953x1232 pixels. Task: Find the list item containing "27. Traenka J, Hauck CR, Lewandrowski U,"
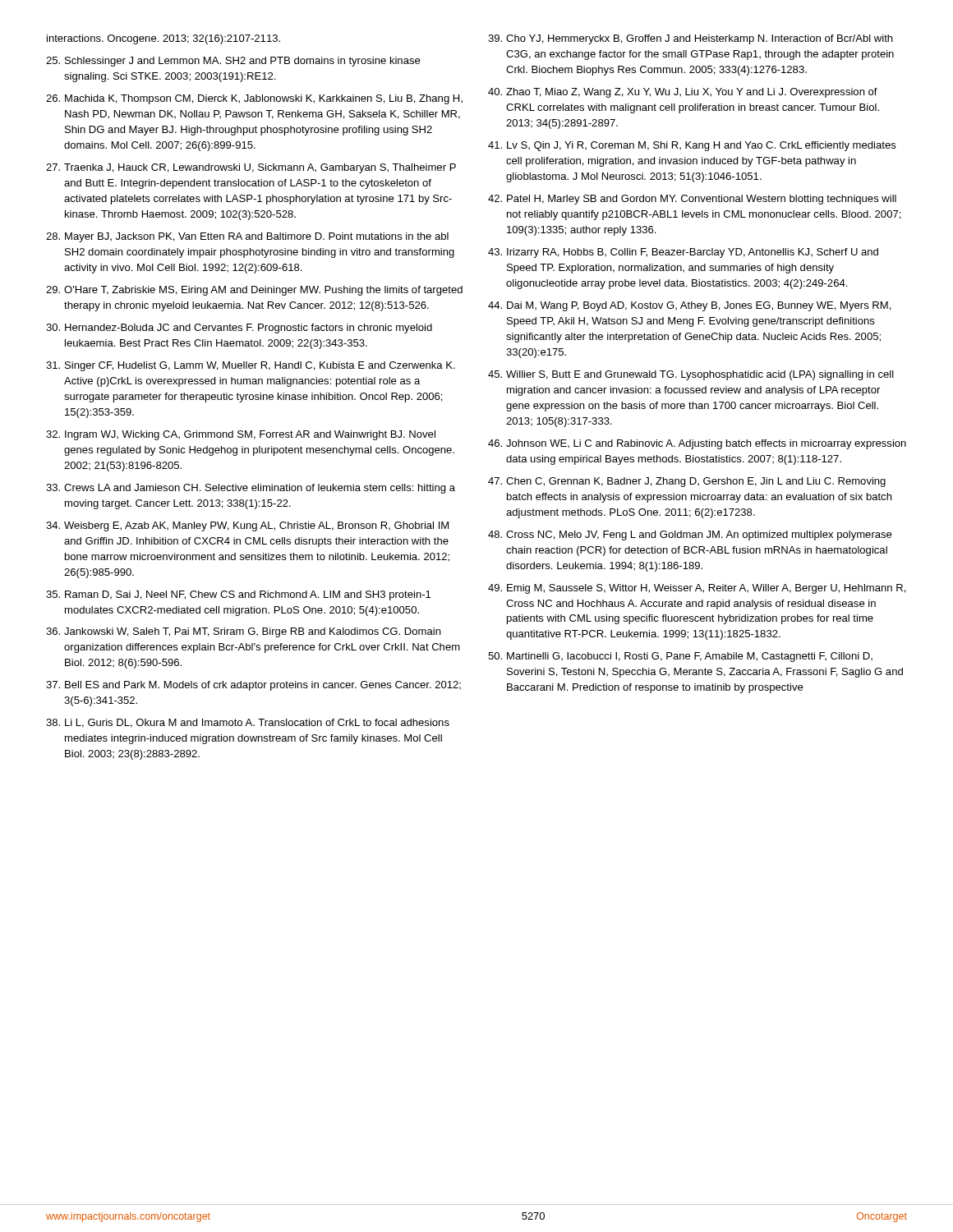(255, 191)
